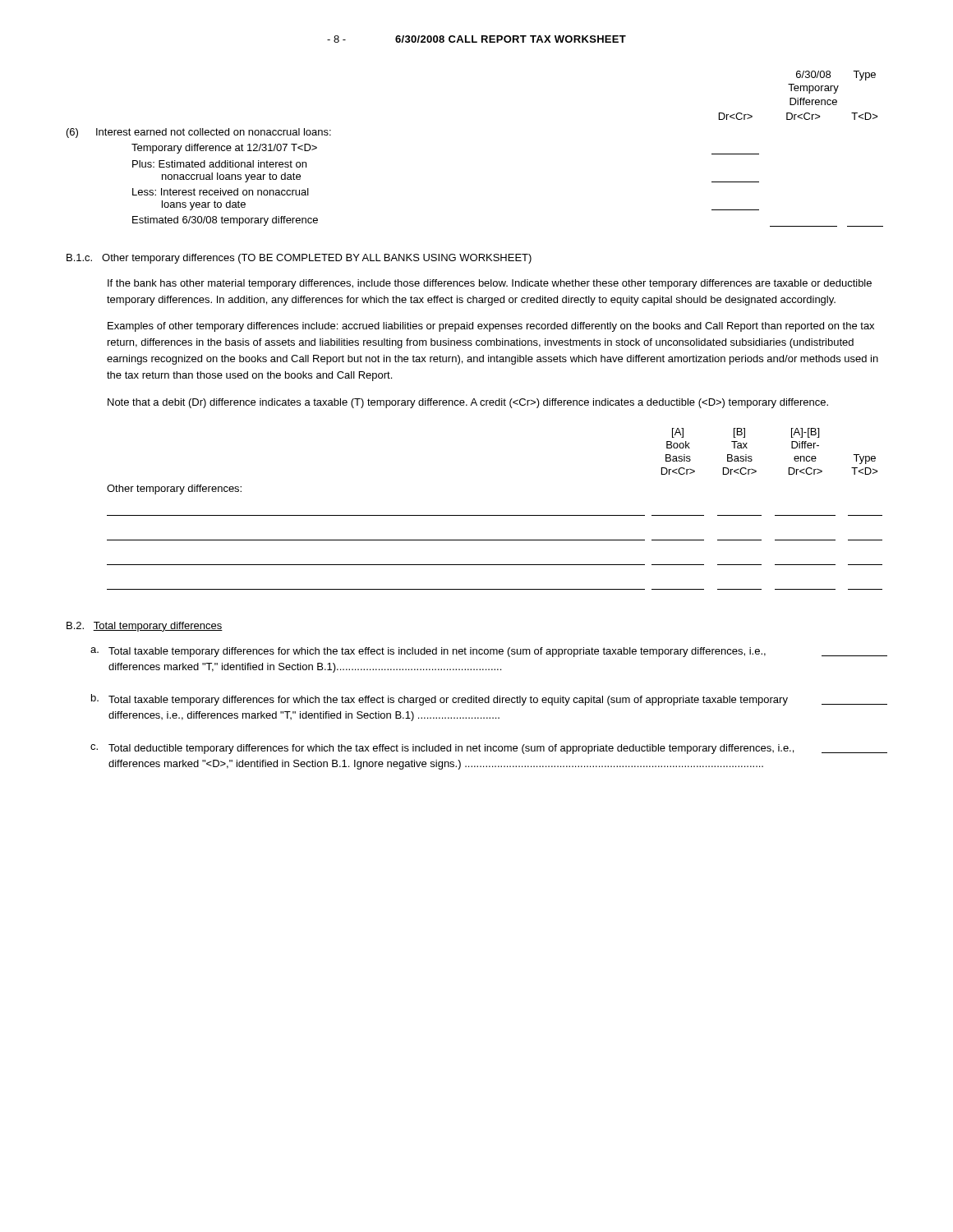
Task: Locate the text starting "B.2. Total temporary differences"
Action: point(144,625)
